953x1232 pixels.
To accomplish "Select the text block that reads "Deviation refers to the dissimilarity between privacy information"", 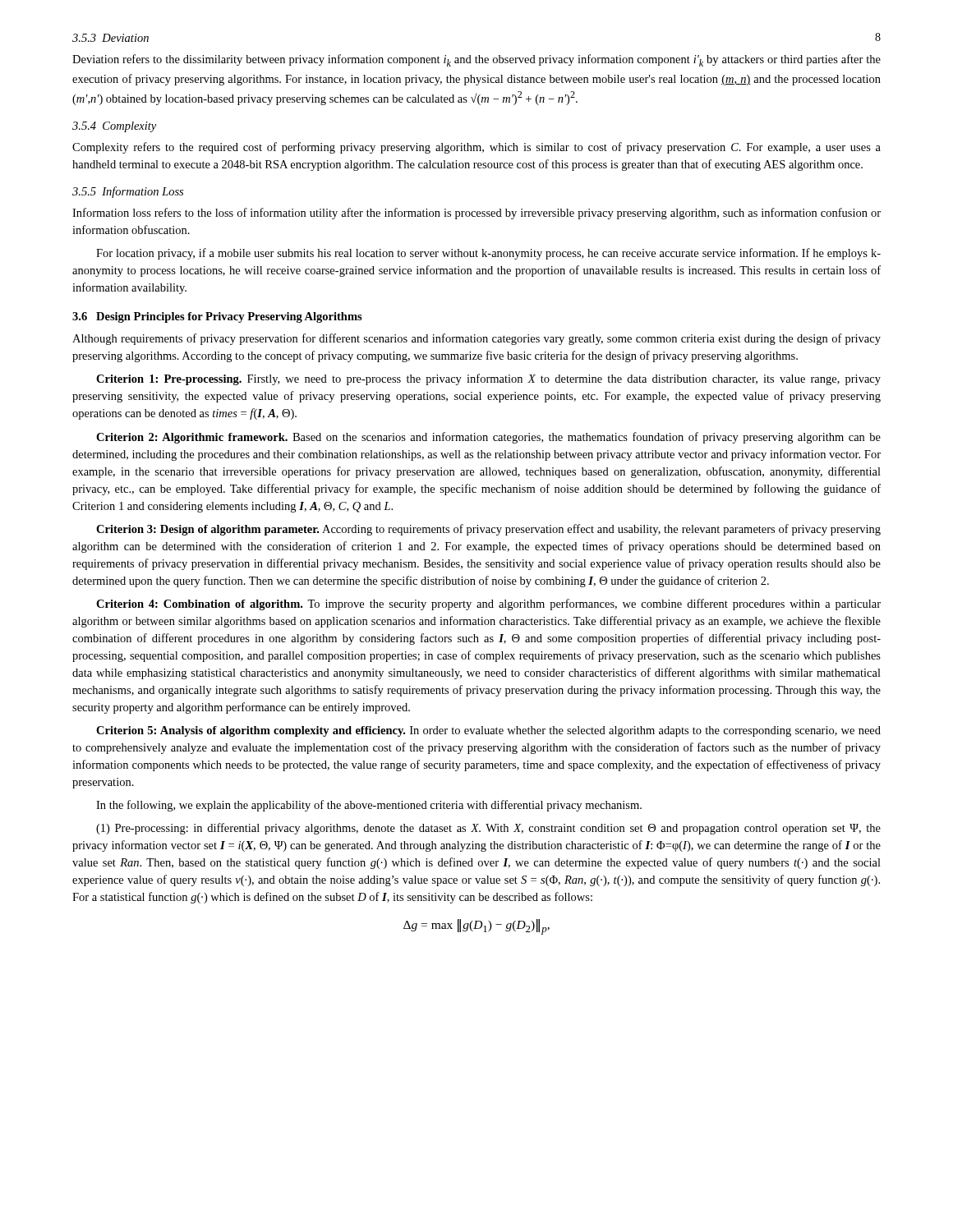I will click(476, 79).
